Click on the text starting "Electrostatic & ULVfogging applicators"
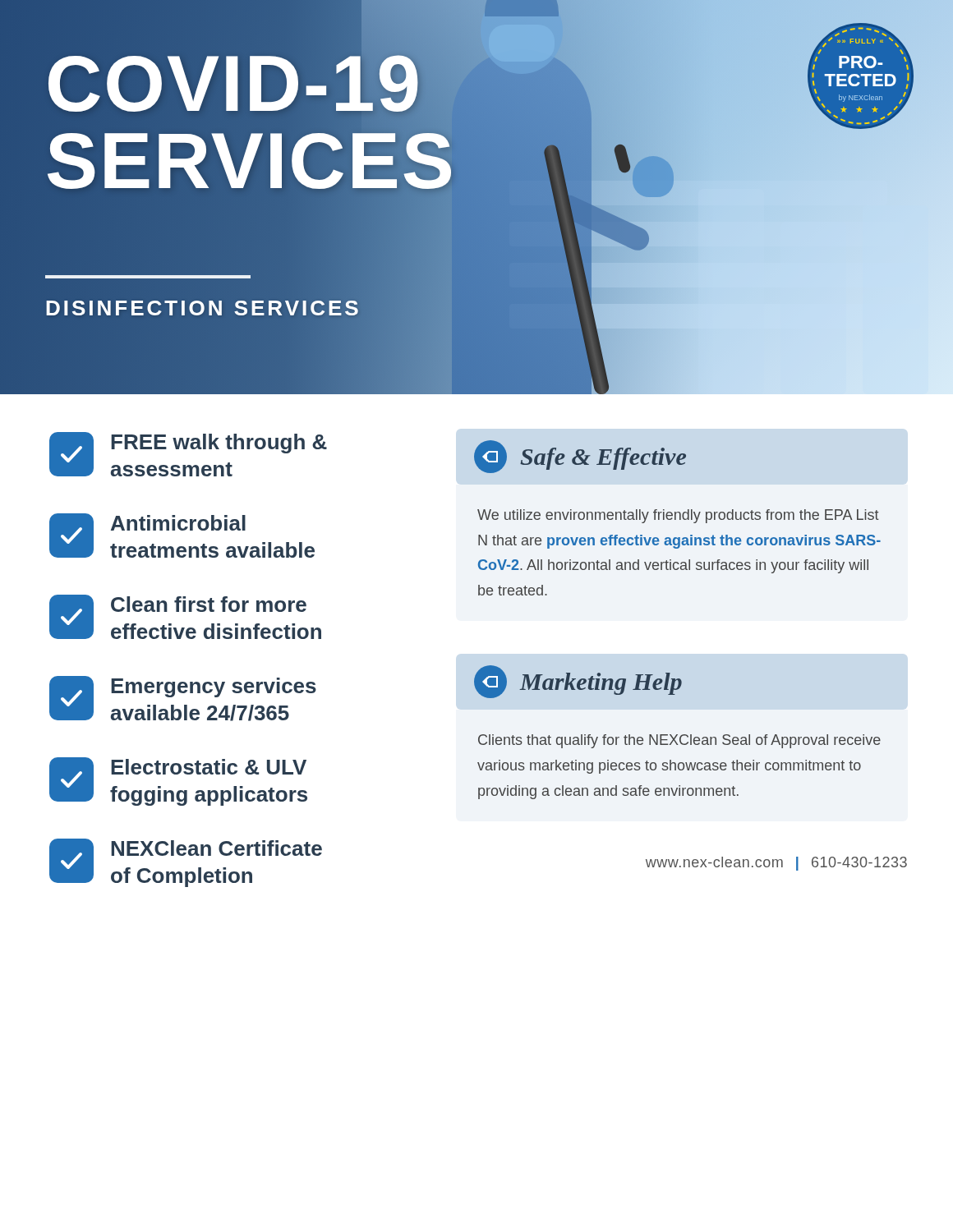 pos(179,781)
